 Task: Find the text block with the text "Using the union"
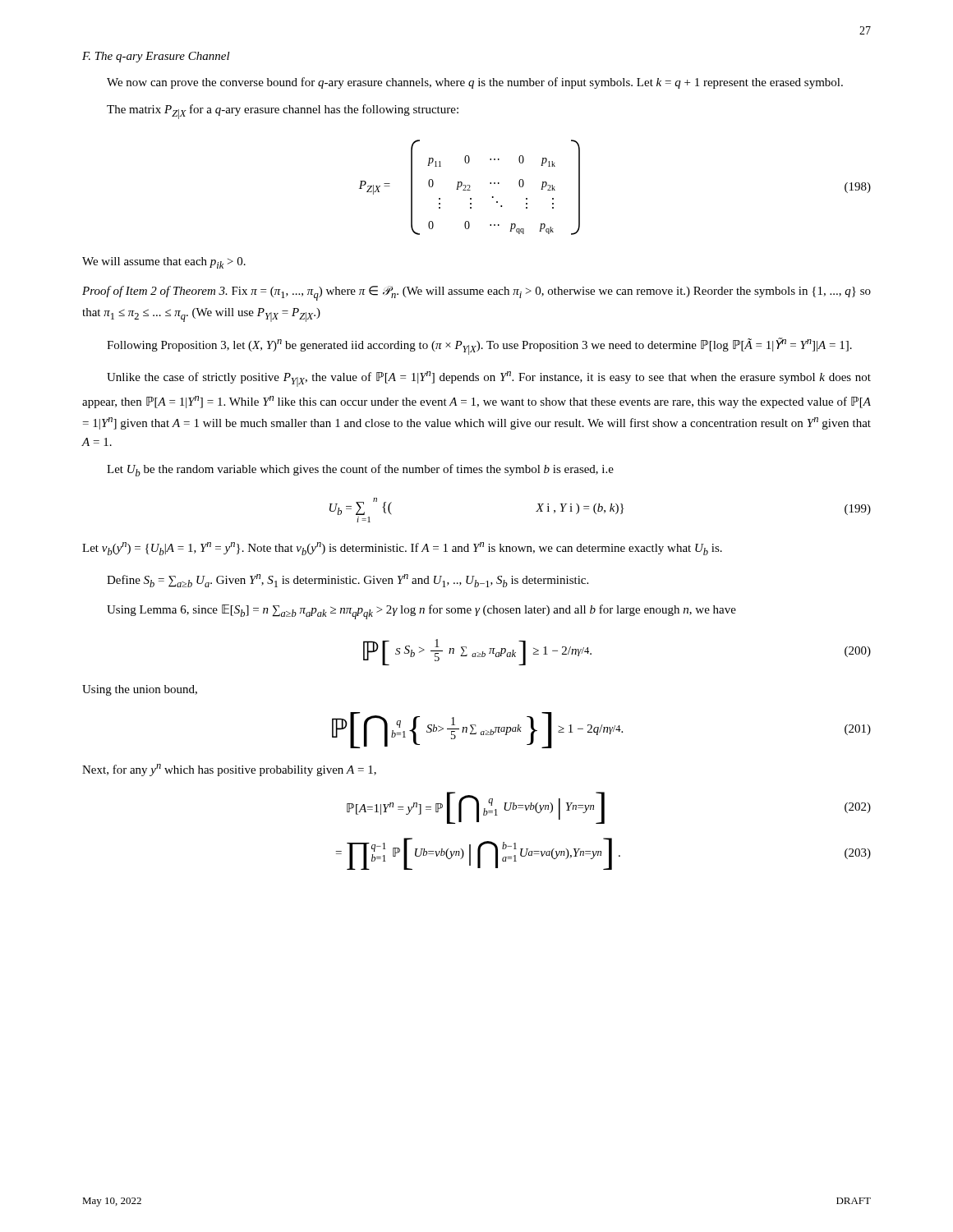(140, 690)
